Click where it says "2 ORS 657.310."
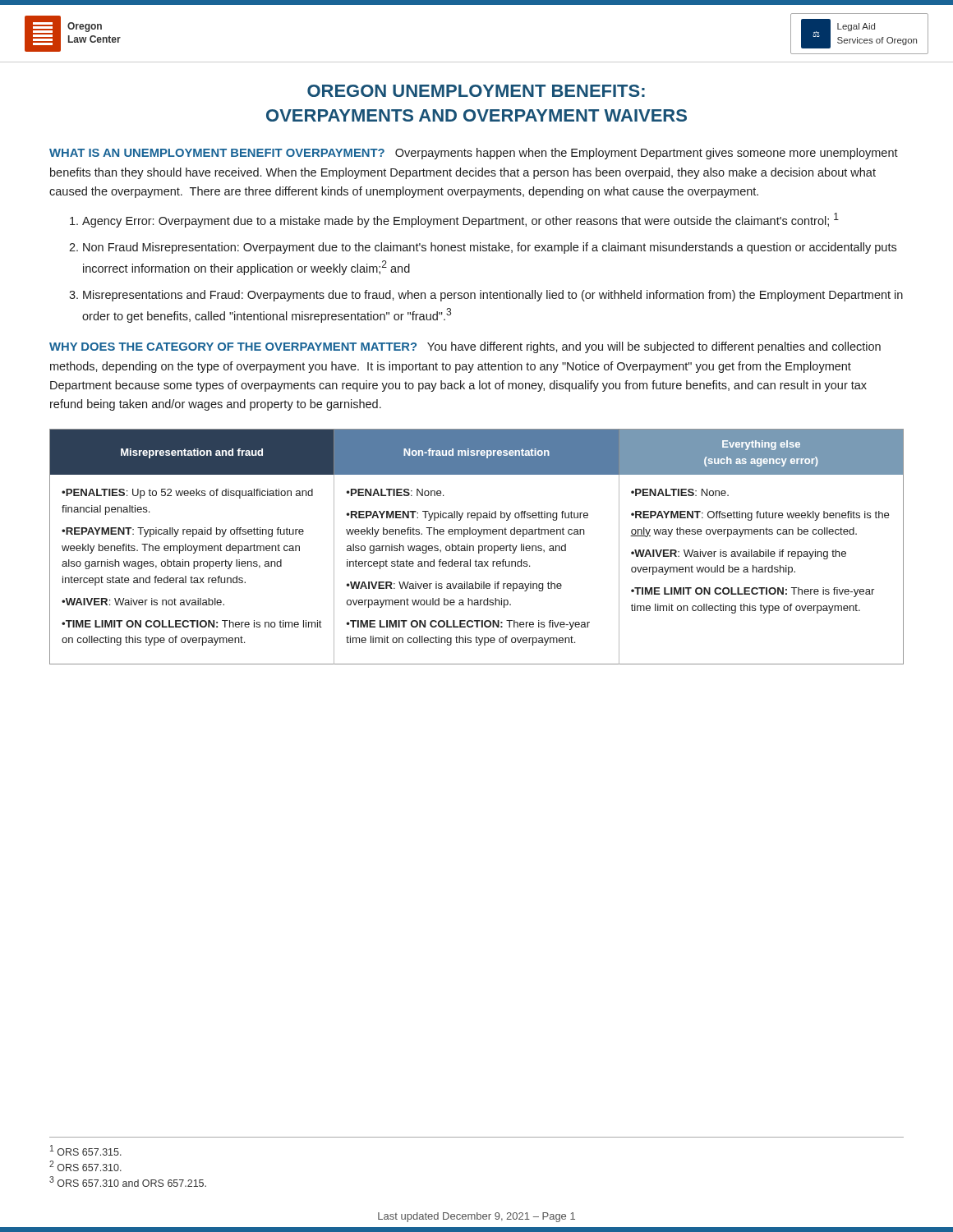Viewport: 953px width, 1232px height. (86, 1167)
